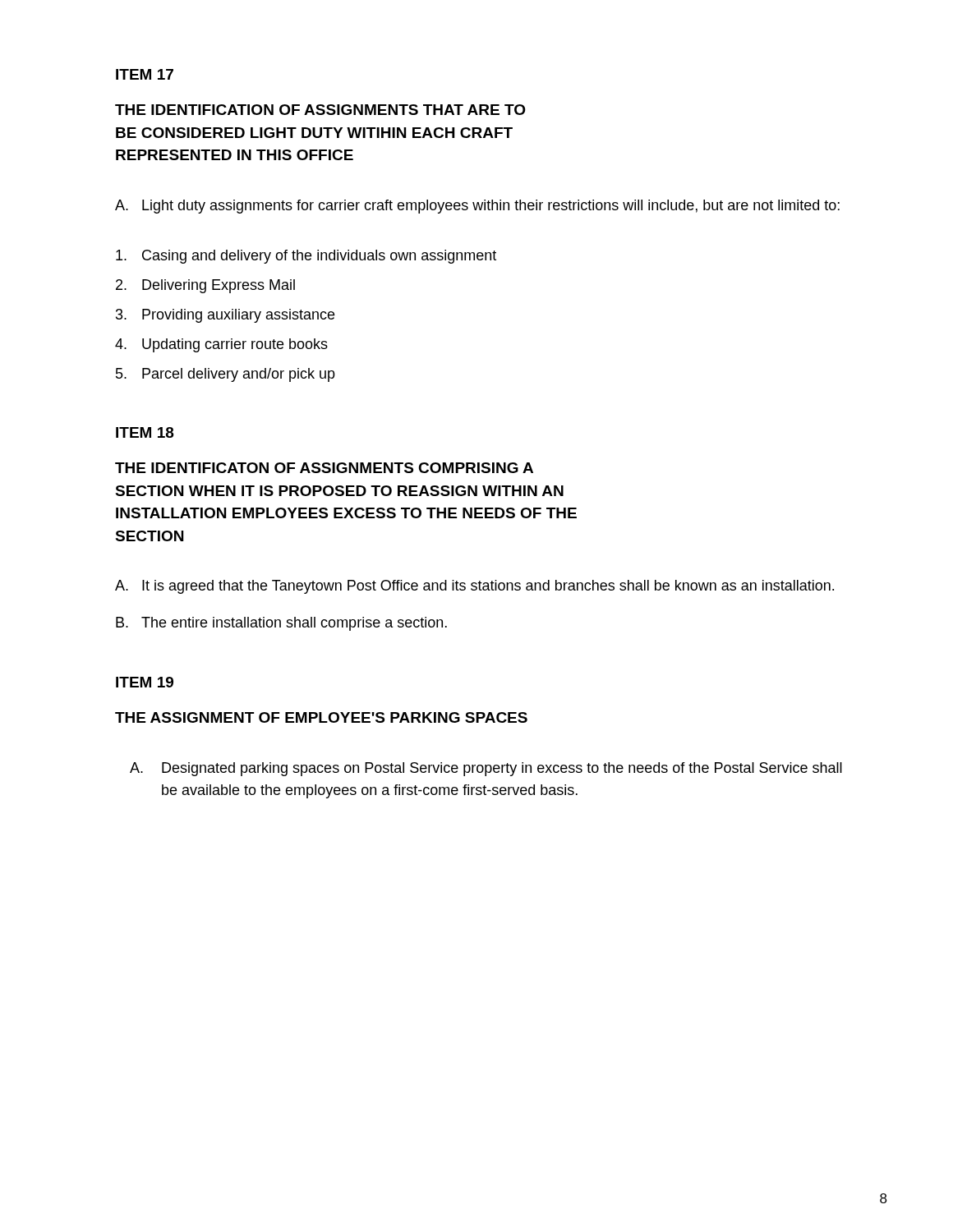Find the text starting "ITEM 19"
The height and width of the screenshot is (1232, 953).
145,682
